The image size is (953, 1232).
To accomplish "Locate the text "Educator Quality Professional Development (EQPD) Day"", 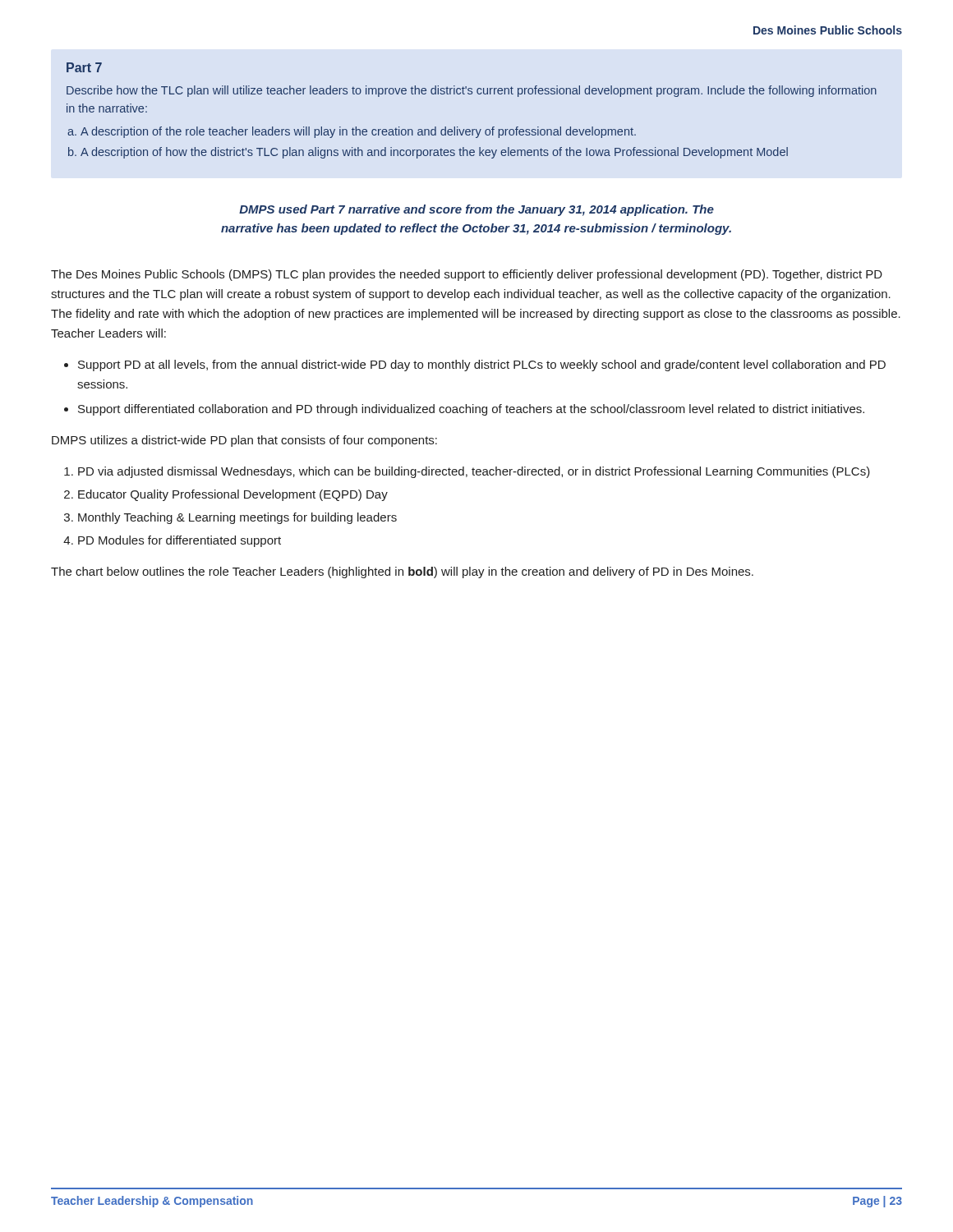I will (x=232, y=494).
